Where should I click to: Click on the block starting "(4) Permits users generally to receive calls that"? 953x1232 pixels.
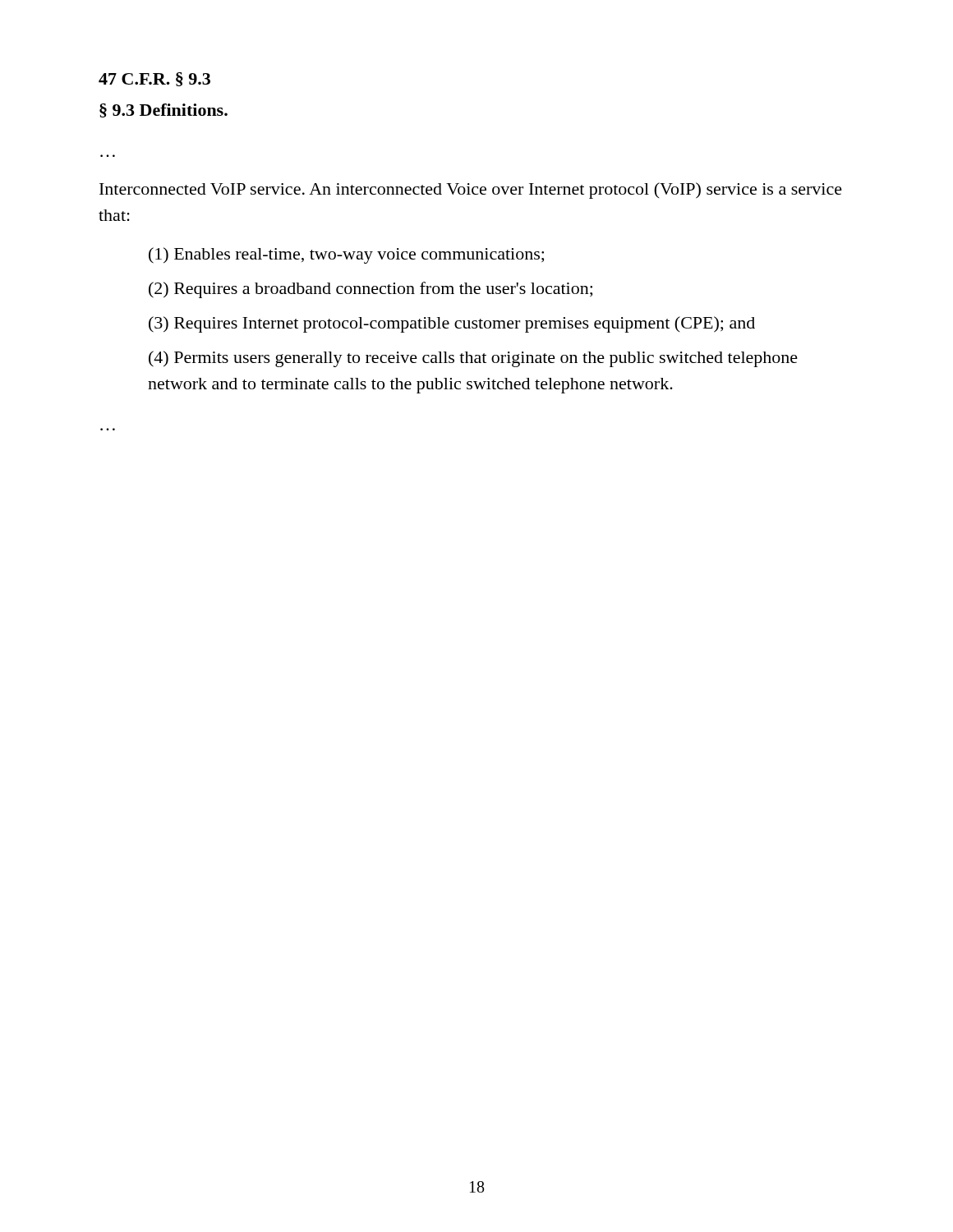(473, 370)
